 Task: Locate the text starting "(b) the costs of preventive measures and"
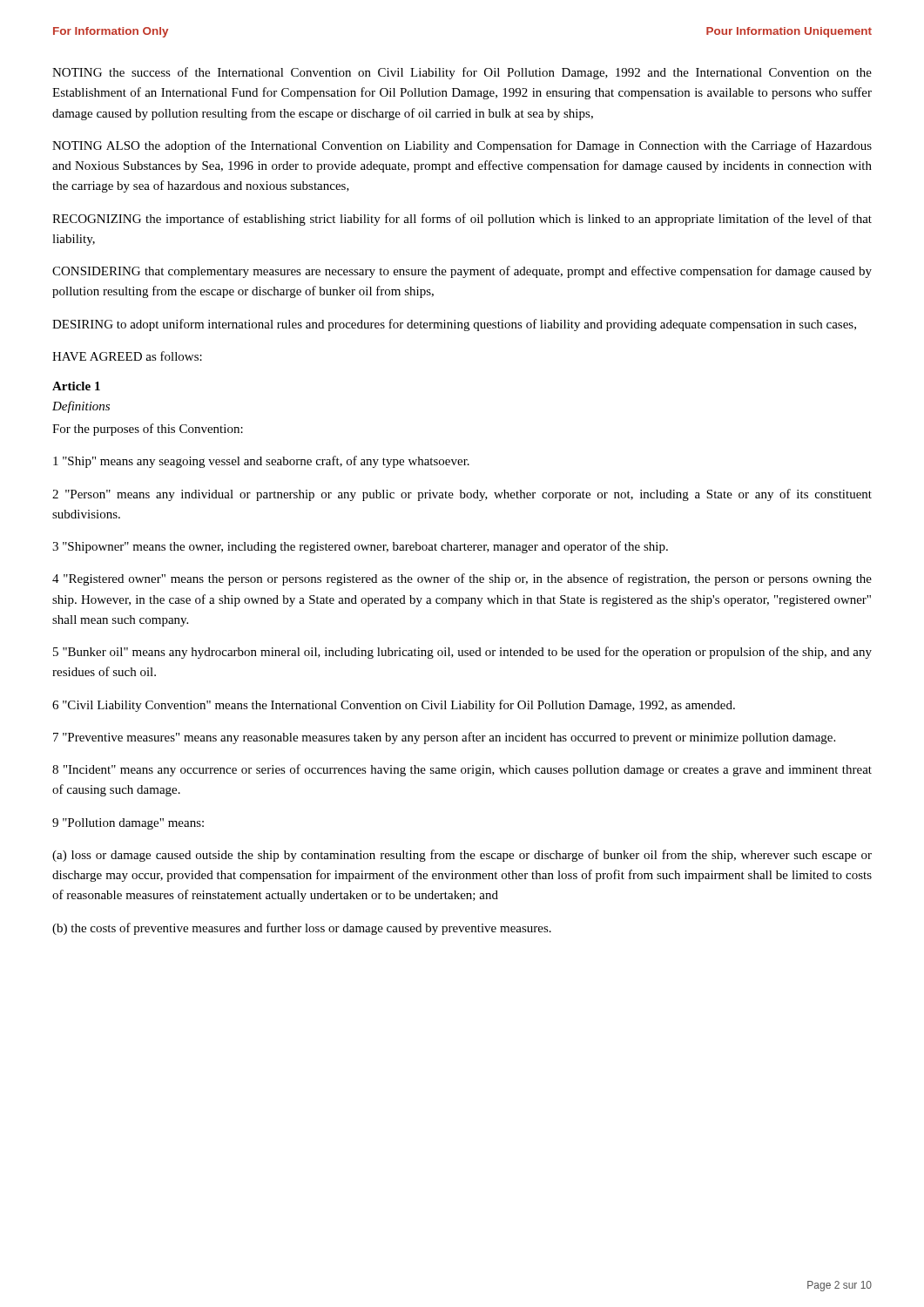tap(302, 928)
